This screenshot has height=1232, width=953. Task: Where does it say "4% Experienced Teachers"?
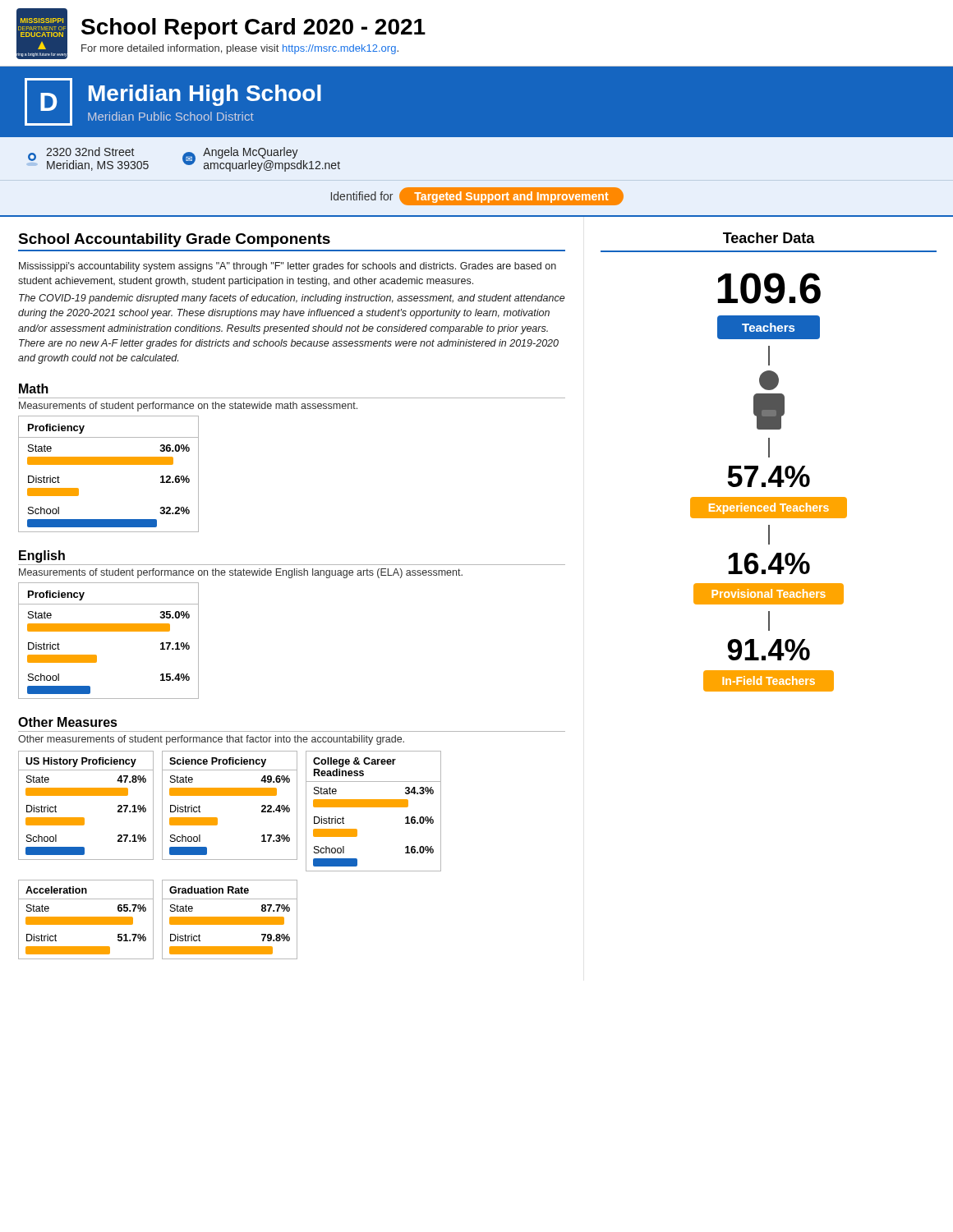click(x=769, y=489)
